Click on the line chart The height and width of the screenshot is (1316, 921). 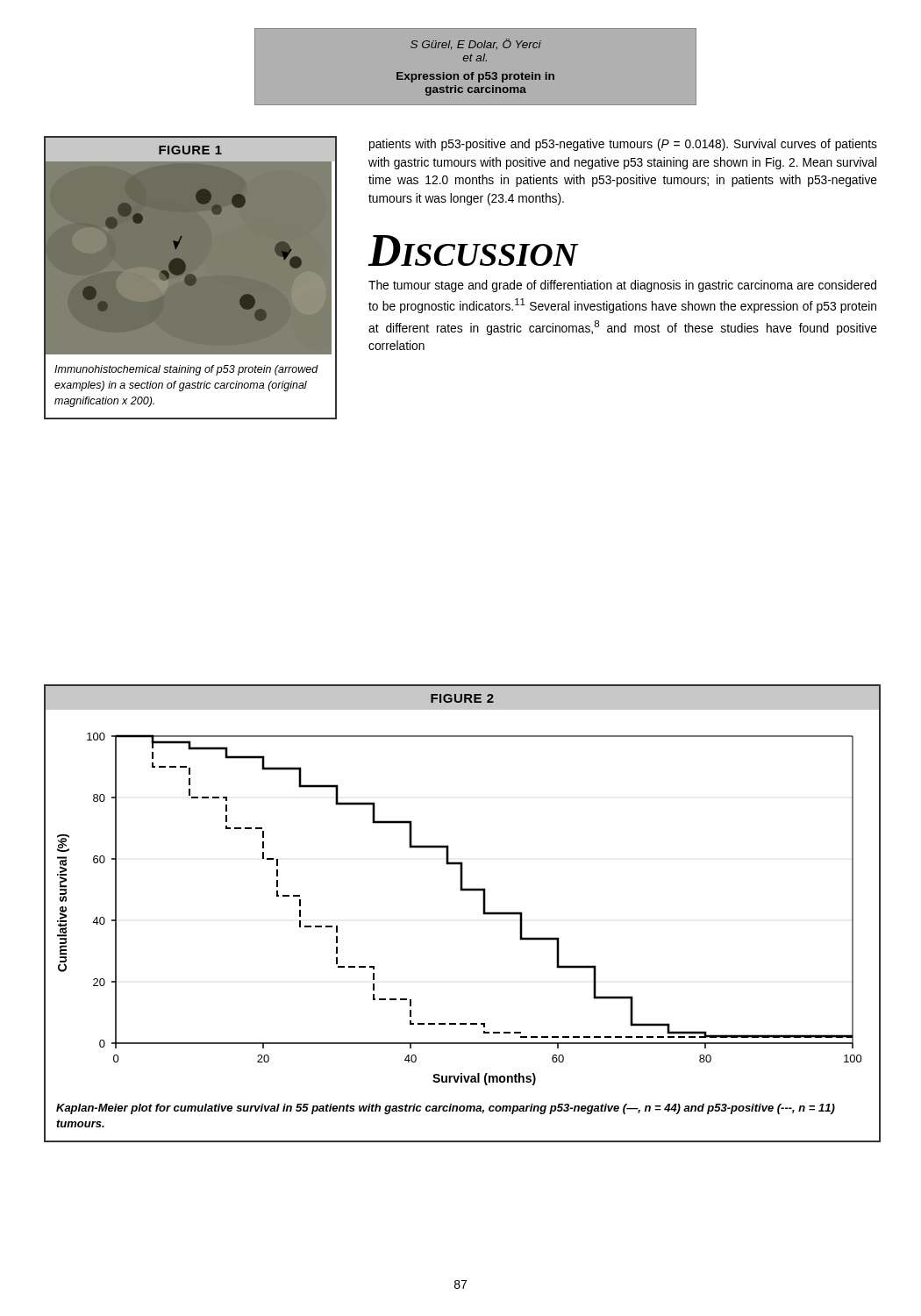[x=462, y=913]
